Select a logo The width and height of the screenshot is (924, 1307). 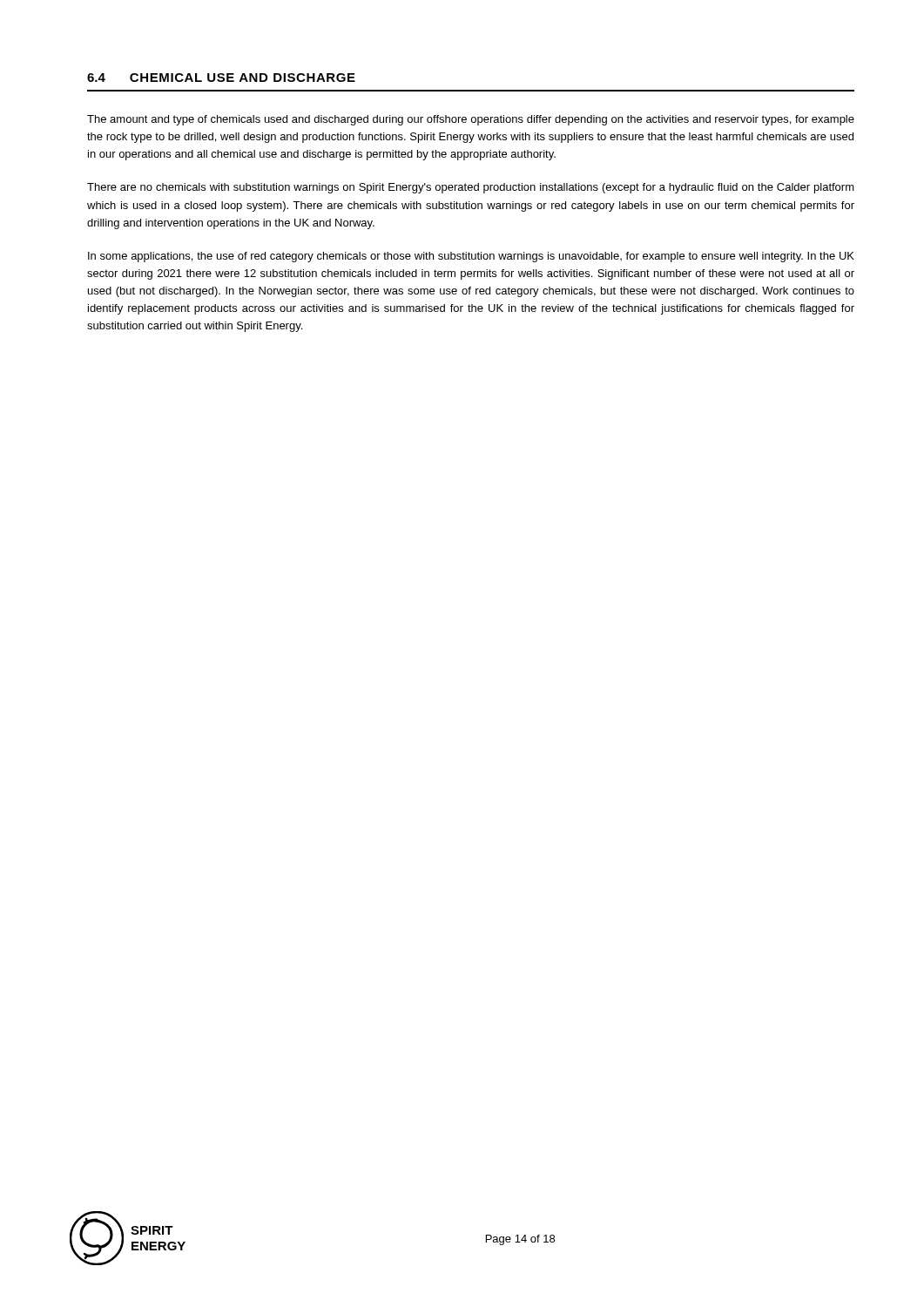click(x=128, y=1238)
